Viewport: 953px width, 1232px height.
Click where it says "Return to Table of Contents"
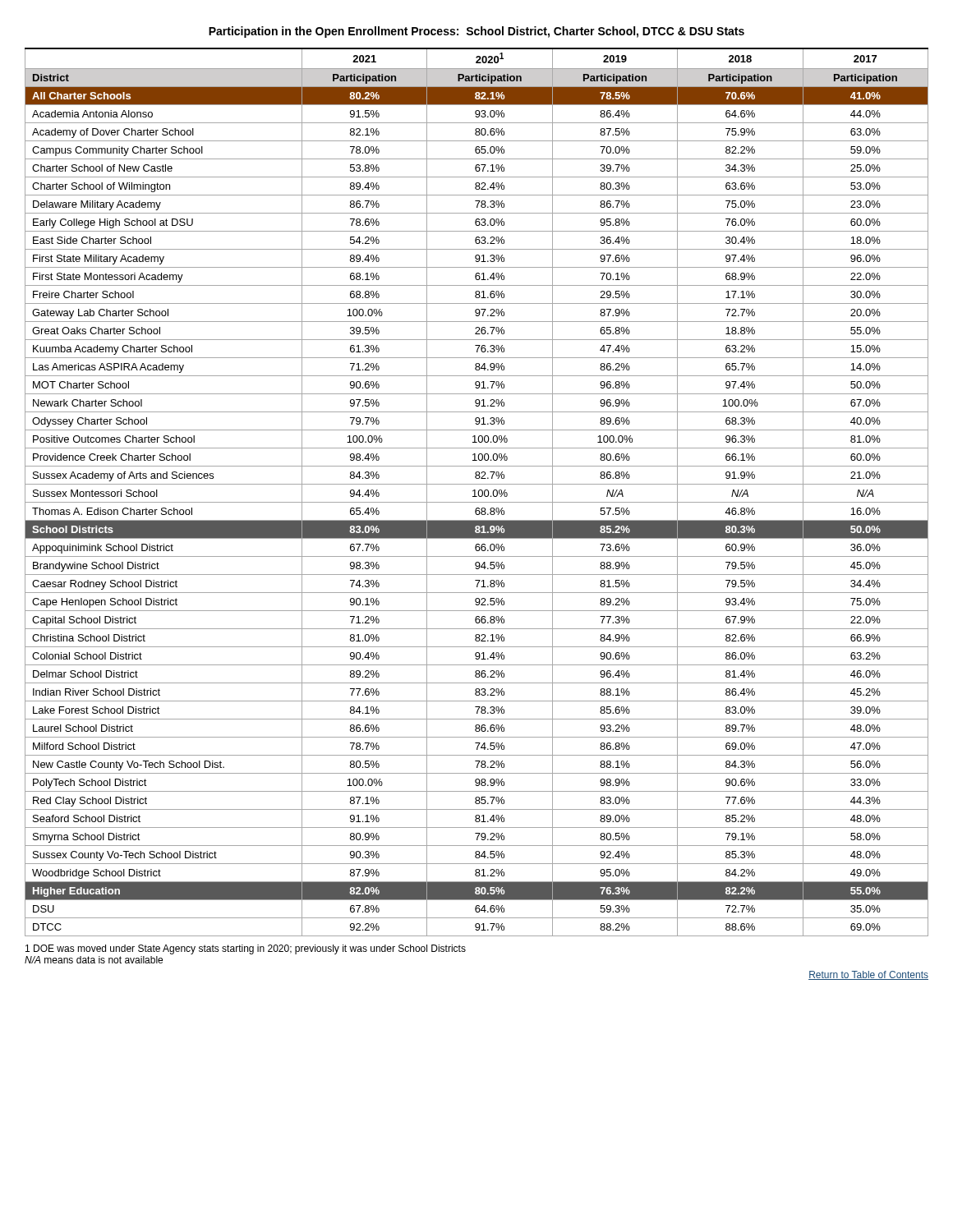click(868, 975)
